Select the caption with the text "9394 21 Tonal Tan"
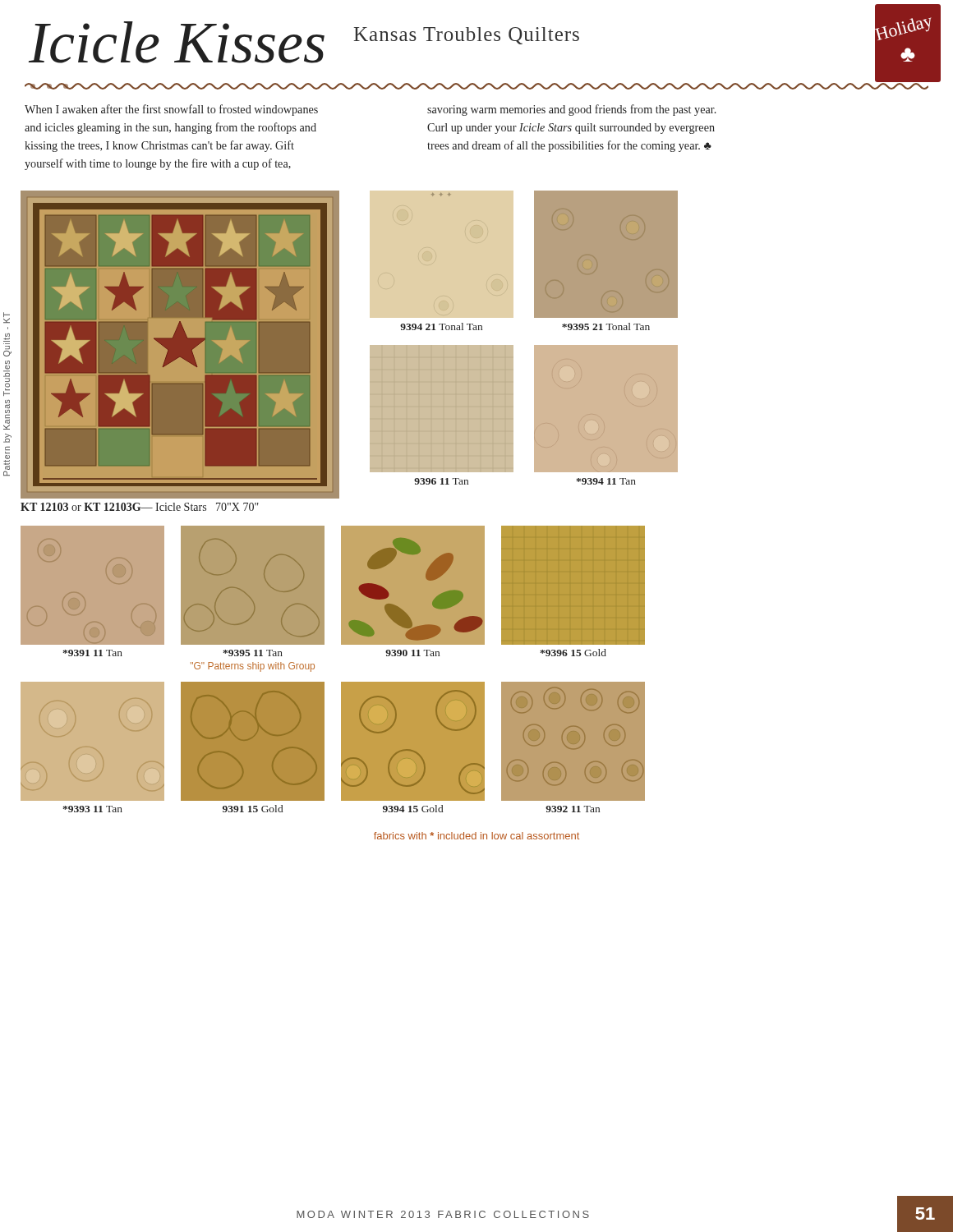This screenshot has width=953, height=1232. (x=442, y=326)
